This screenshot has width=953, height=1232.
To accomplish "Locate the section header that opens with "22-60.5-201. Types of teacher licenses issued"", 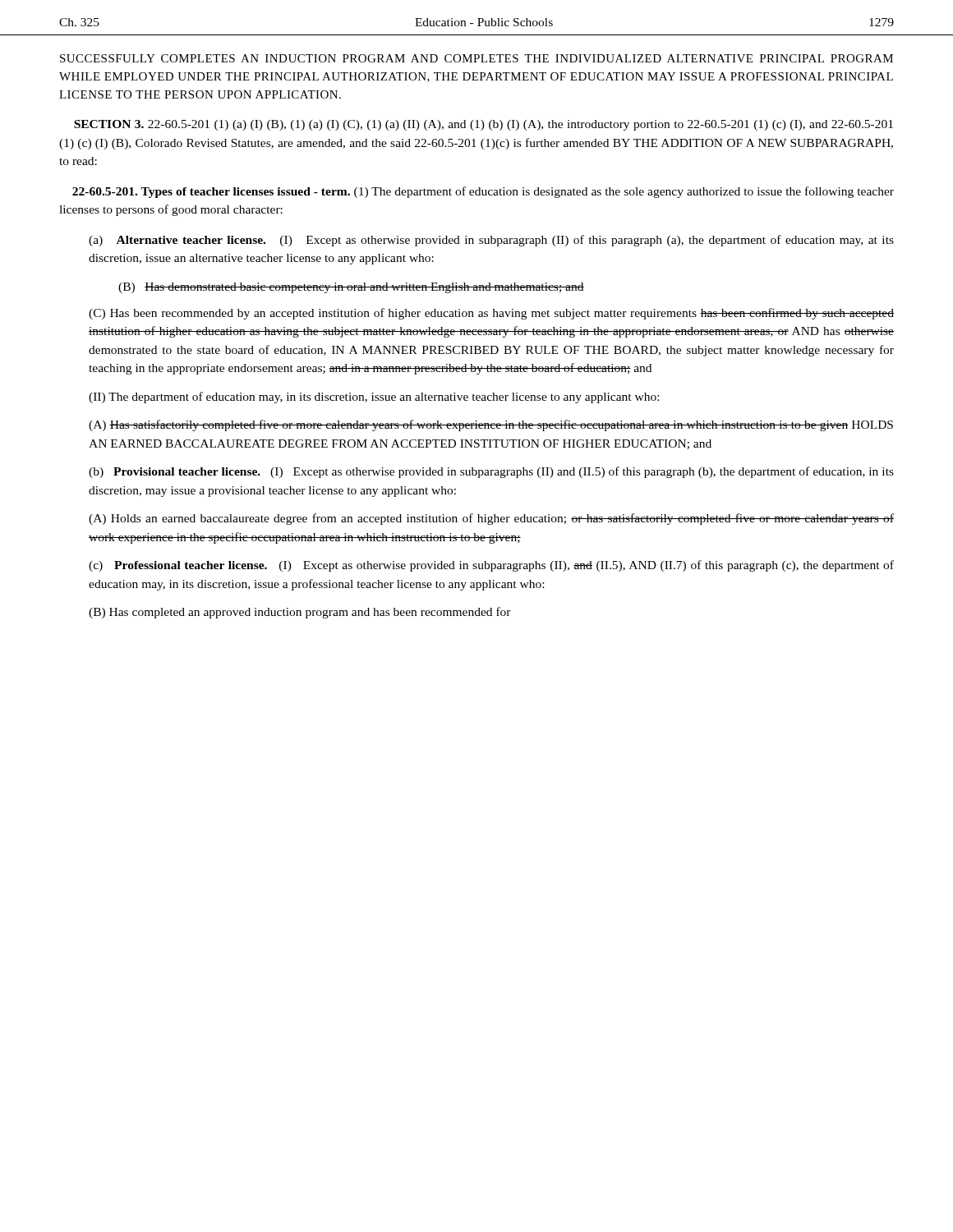I will click(x=476, y=200).
